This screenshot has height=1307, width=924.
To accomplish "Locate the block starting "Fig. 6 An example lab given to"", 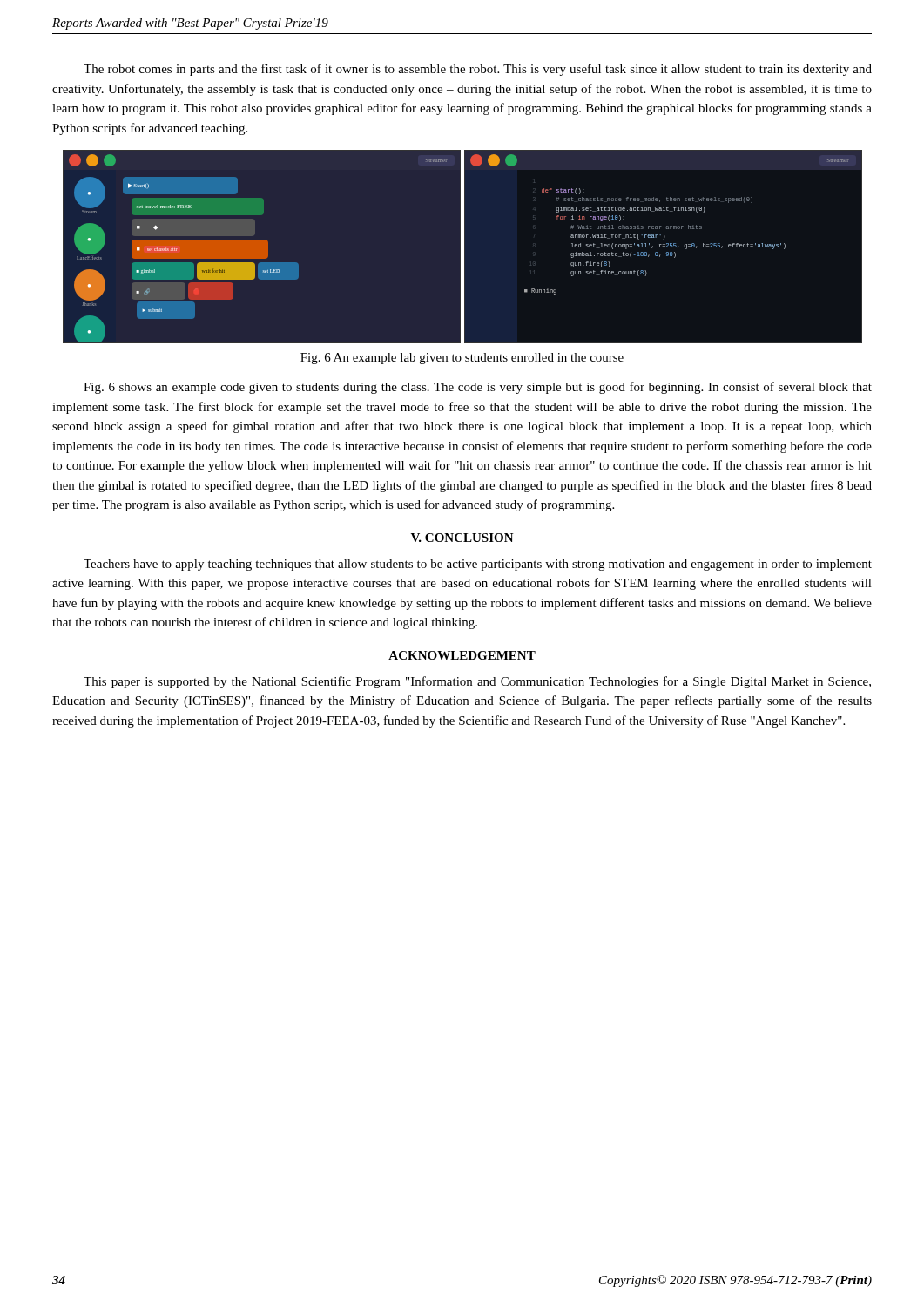I will tap(462, 357).
